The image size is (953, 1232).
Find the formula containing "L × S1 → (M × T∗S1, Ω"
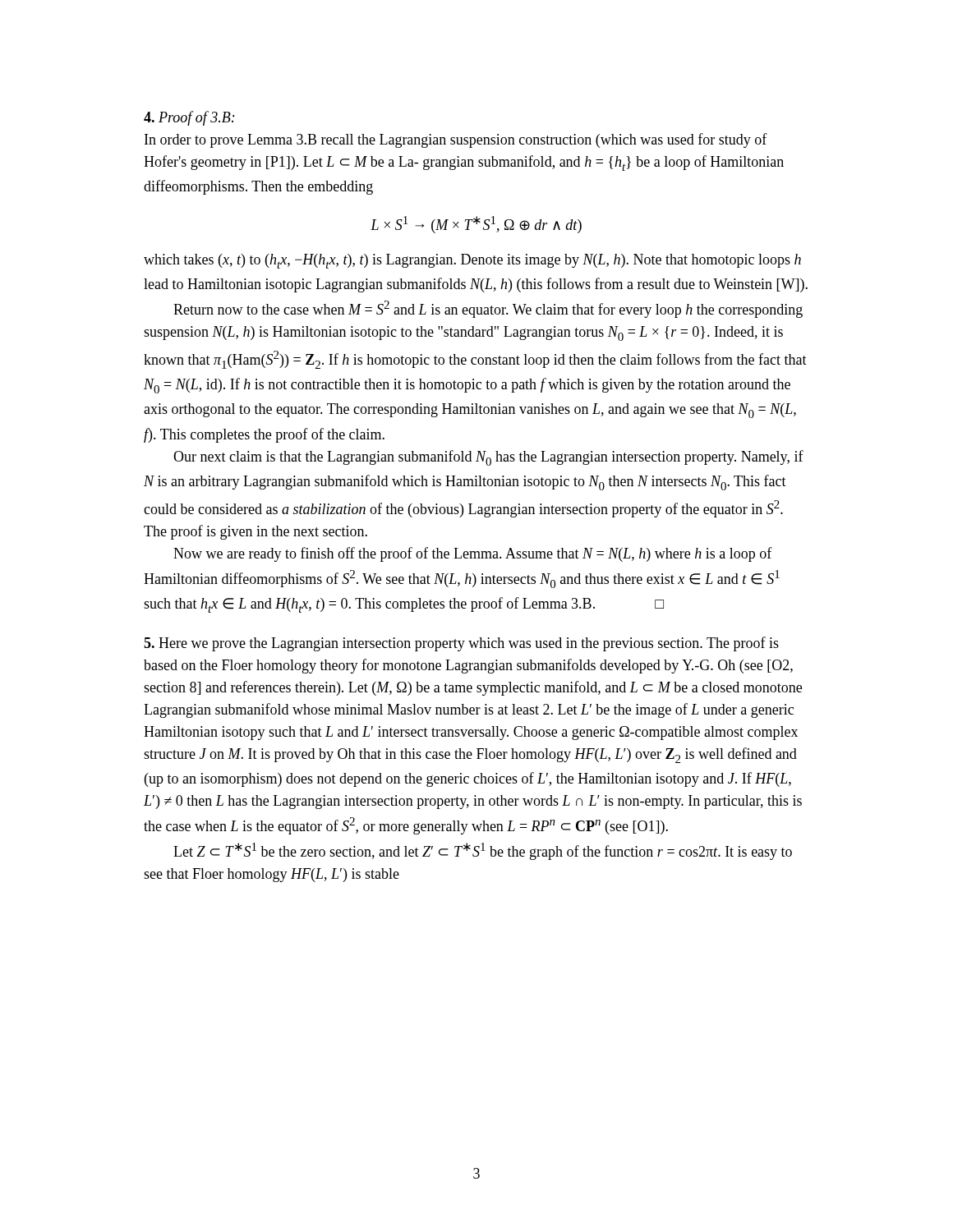(x=476, y=223)
